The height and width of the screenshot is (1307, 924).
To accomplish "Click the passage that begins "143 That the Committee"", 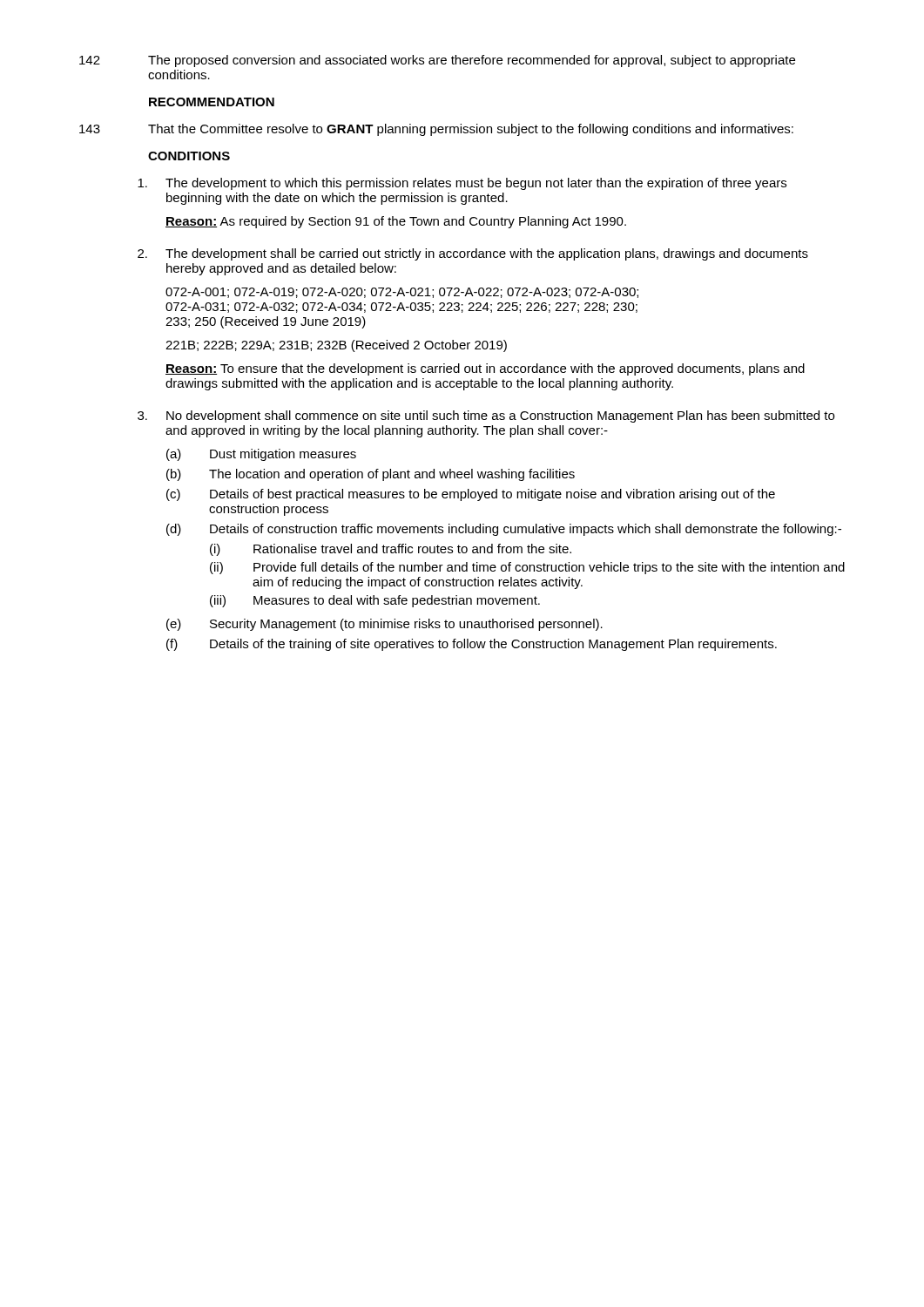I will 462,129.
